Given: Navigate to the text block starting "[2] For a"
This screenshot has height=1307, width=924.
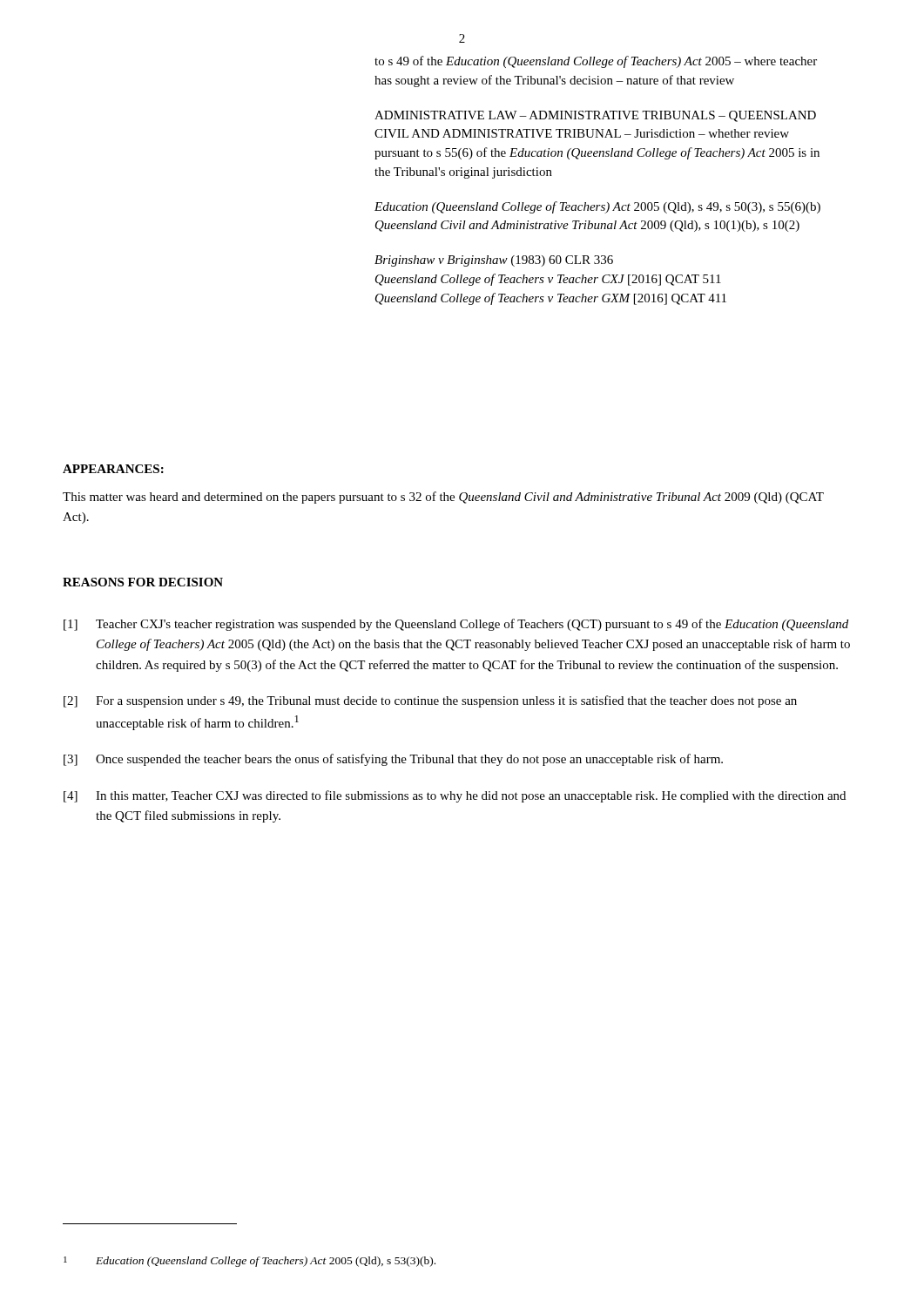Looking at the screenshot, I should (459, 712).
